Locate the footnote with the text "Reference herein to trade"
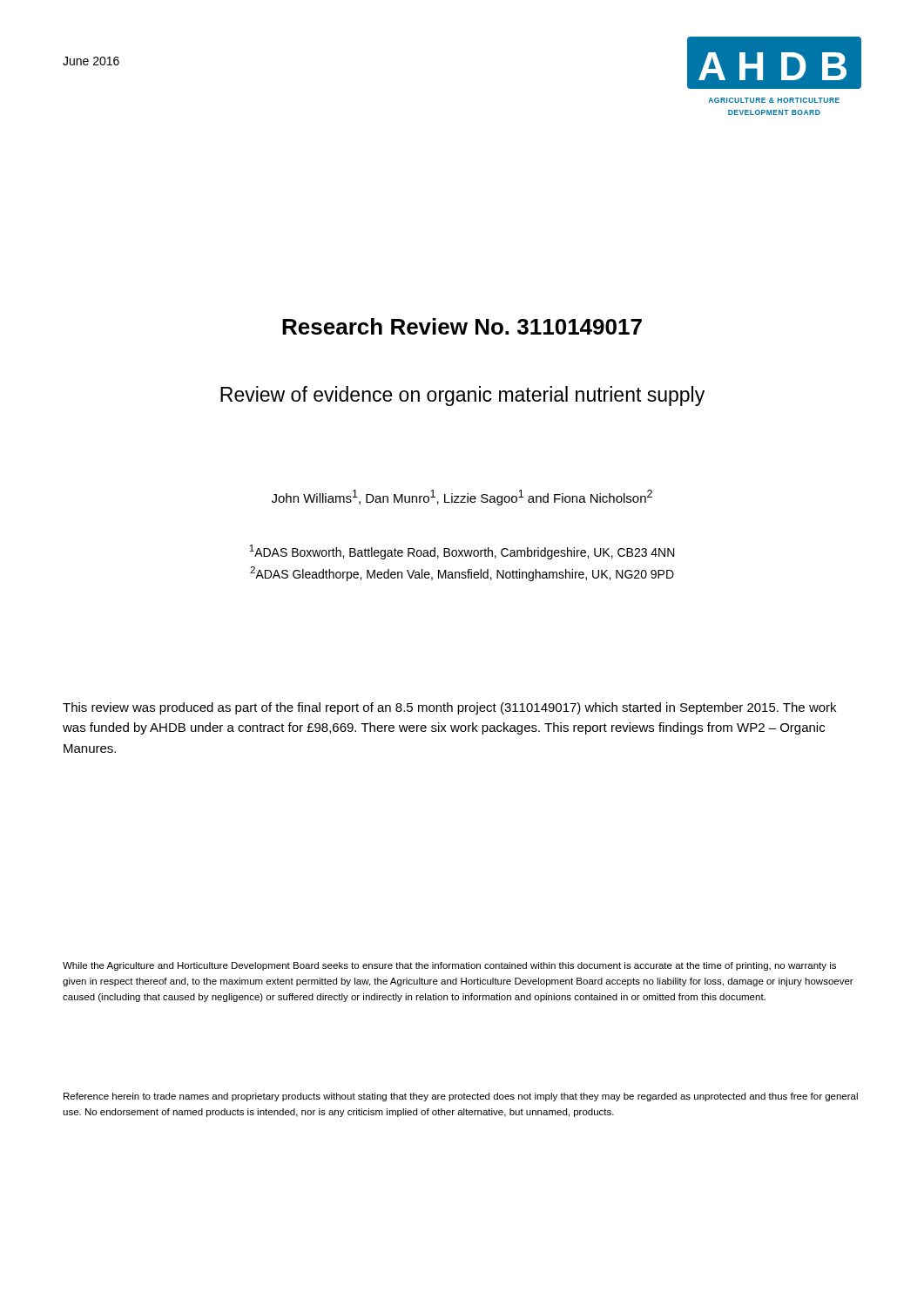The height and width of the screenshot is (1307, 924). pos(461,1104)
